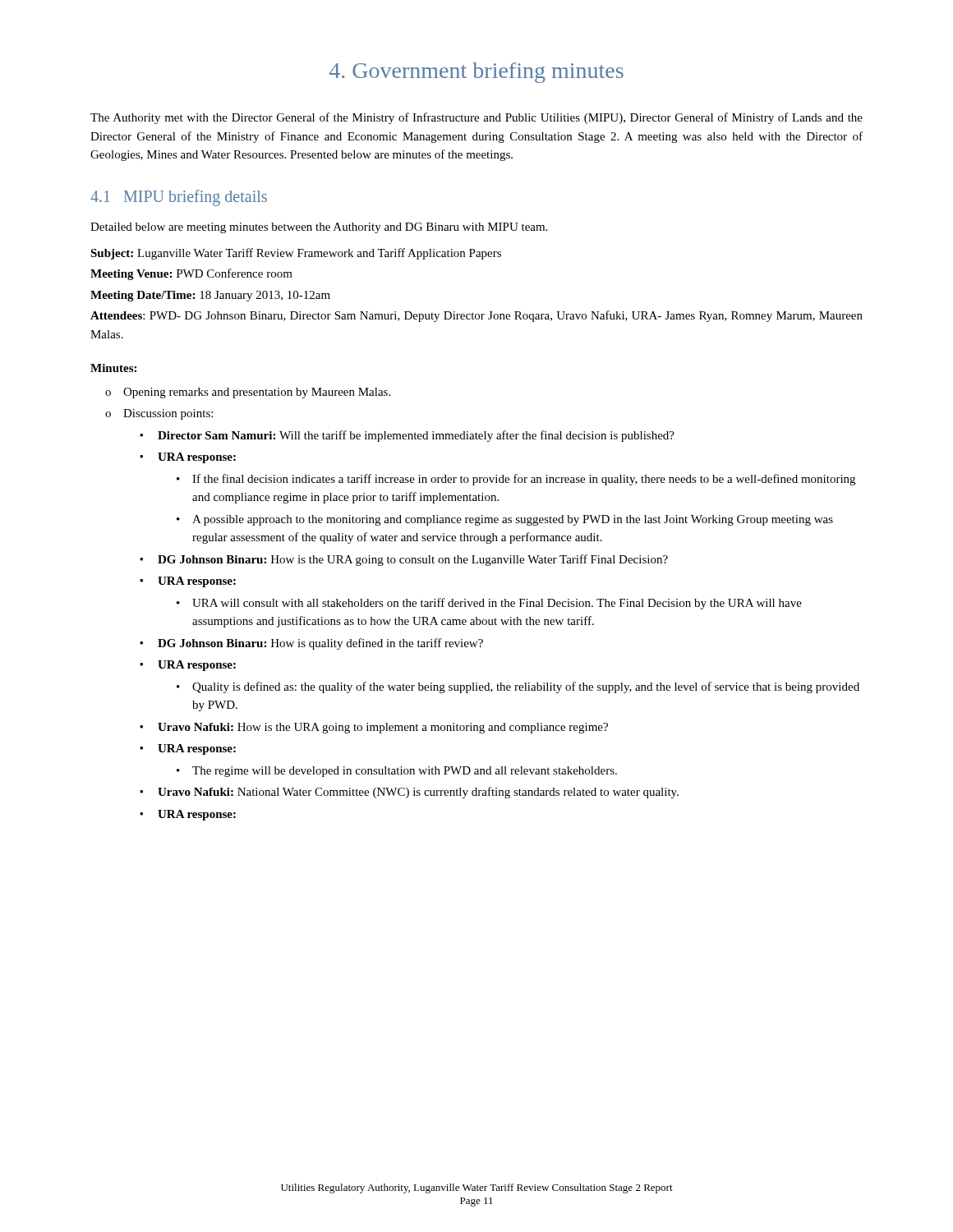
Task: Select the list item that reads "A possible approach"
Action: (x=513, y=528)
